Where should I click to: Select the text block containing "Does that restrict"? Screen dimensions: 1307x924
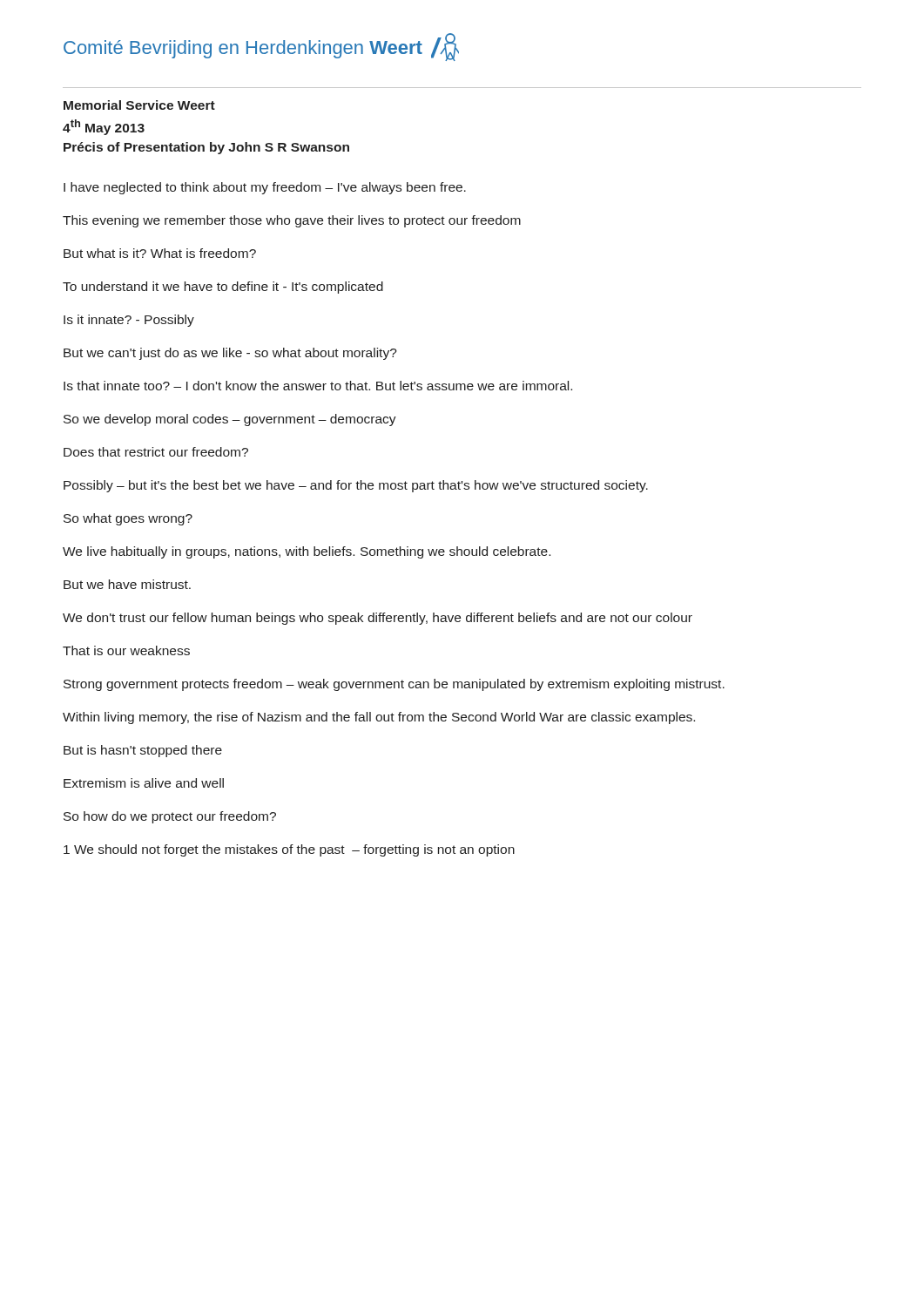[156, 452]
